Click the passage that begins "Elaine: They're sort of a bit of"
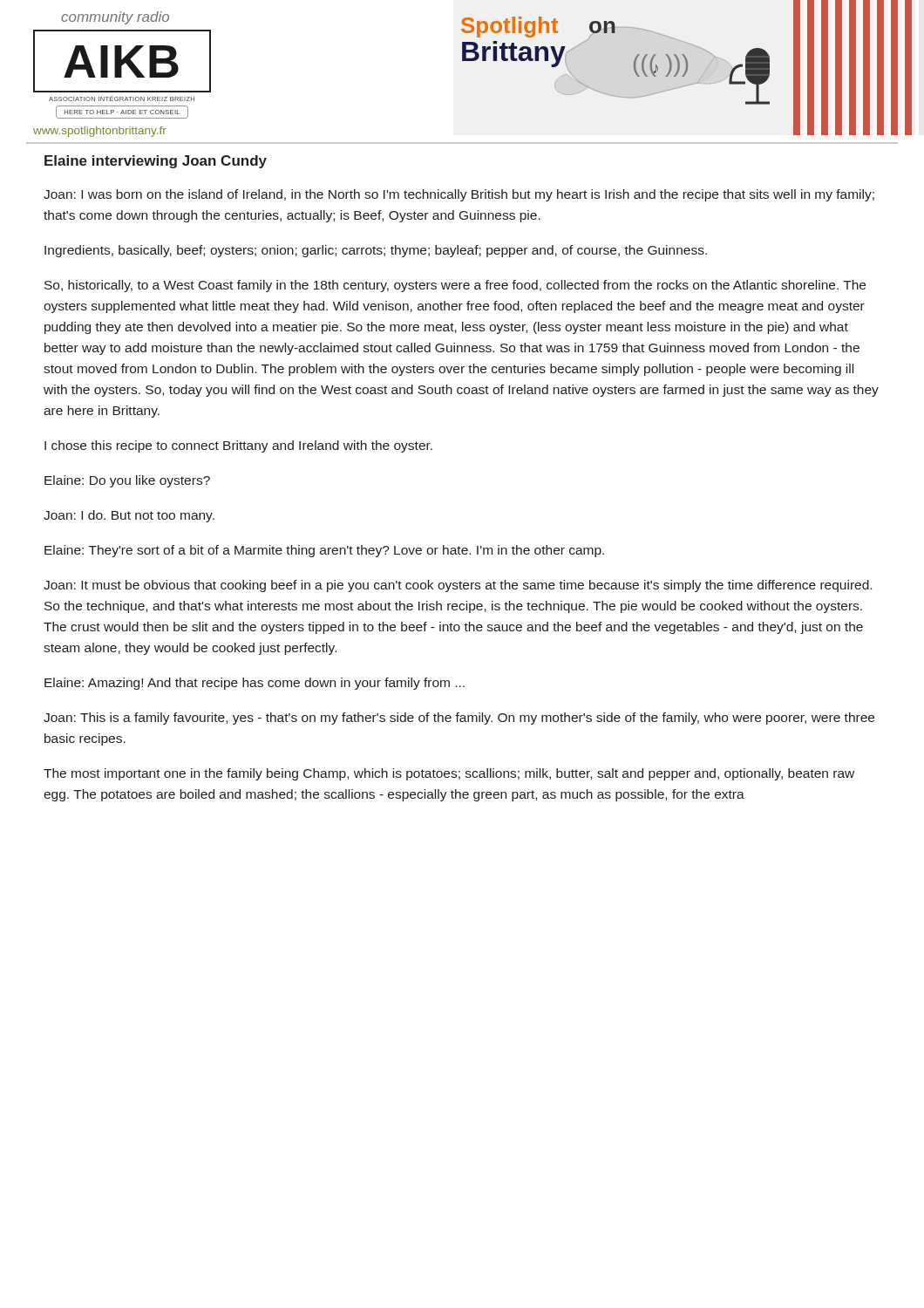Image resolution: width=924 pixels, height=1308 pixels. pos(324,550)
